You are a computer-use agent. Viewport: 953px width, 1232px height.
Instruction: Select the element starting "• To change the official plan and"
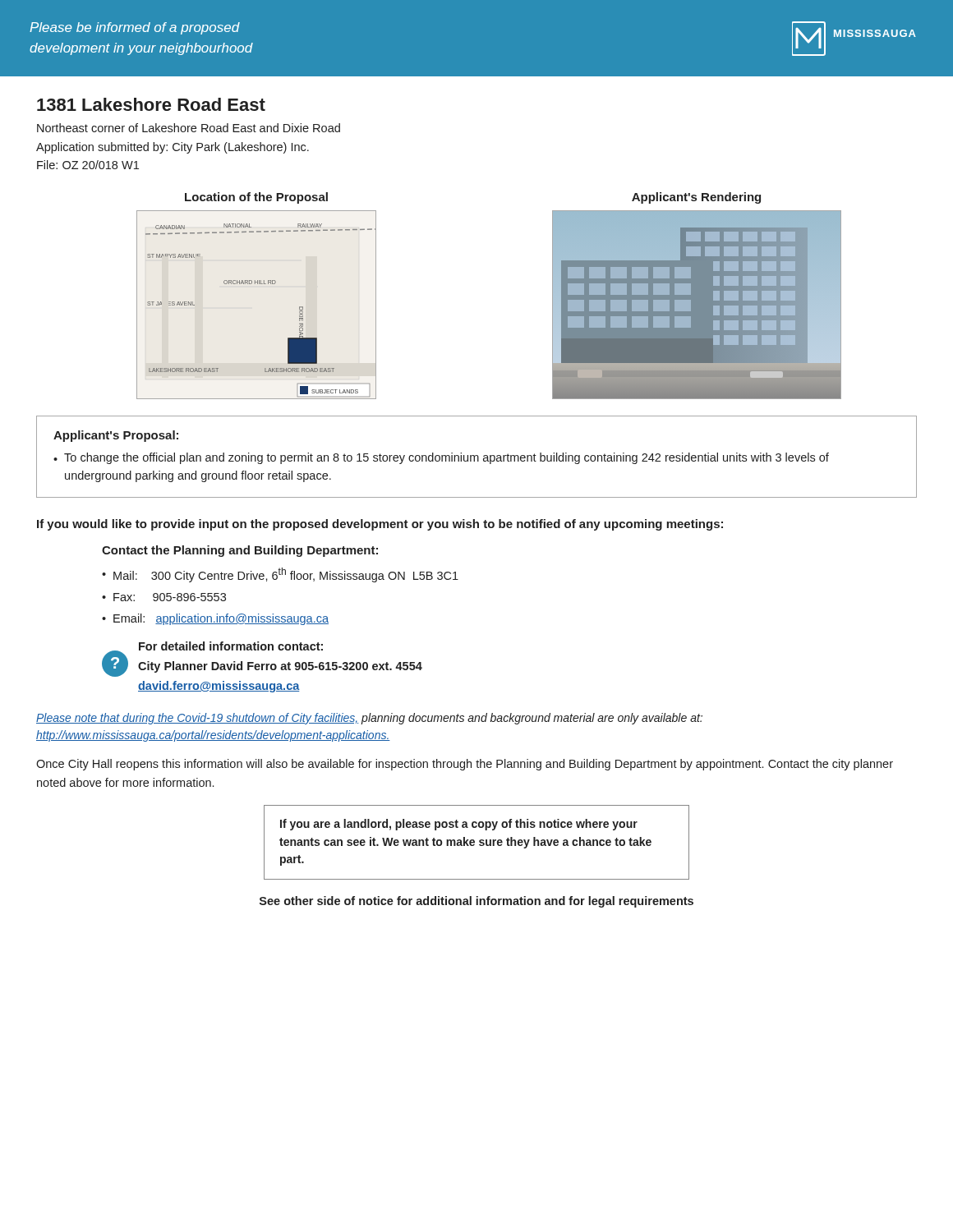[476, 467]
